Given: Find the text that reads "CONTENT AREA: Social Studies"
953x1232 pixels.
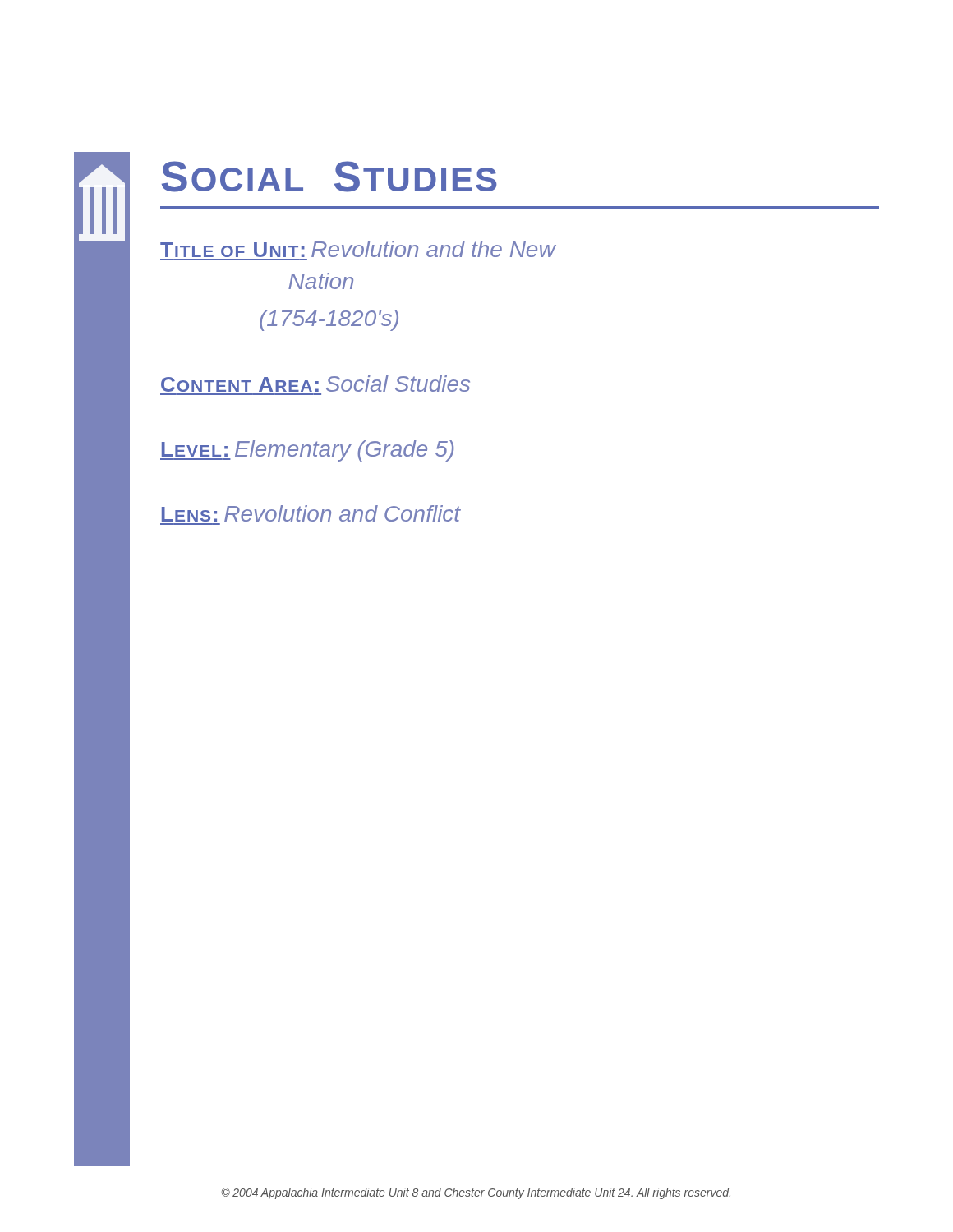Looking at the screenshot, I should (x=315, y=384).
